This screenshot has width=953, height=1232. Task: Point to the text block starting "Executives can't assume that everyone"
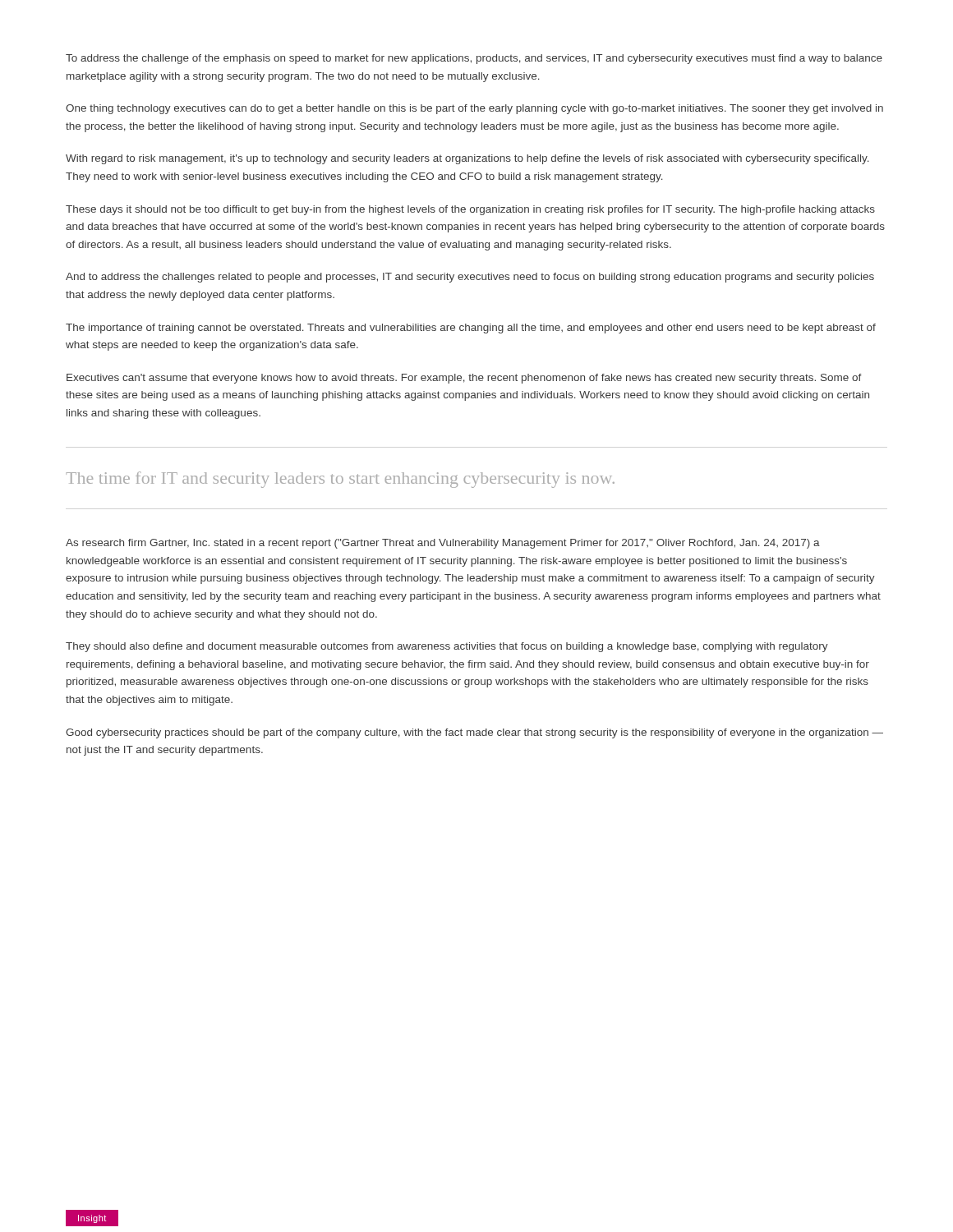pyautogui.click(x=468, y=395)
